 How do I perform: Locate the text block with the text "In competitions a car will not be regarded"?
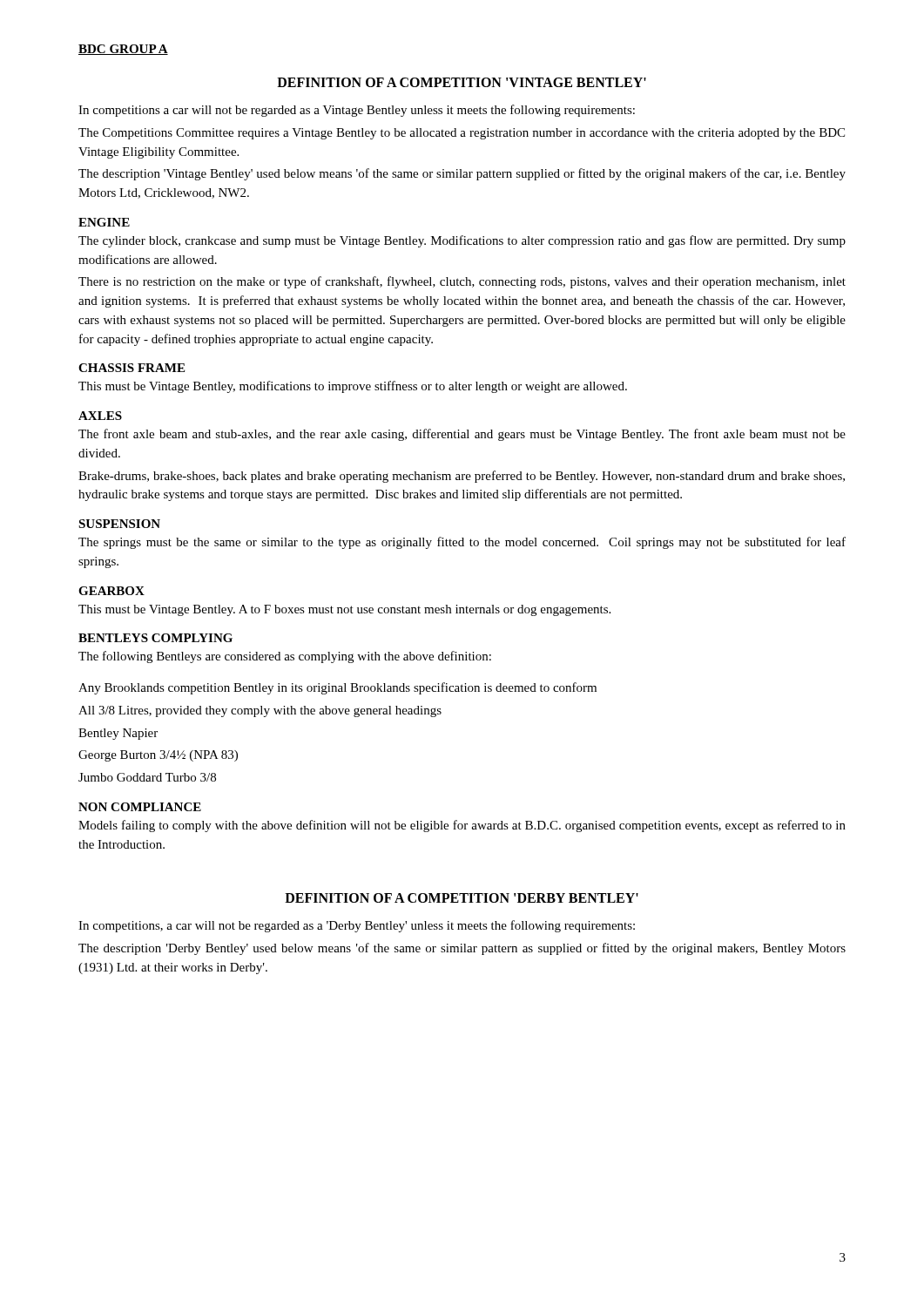[462, 111]
